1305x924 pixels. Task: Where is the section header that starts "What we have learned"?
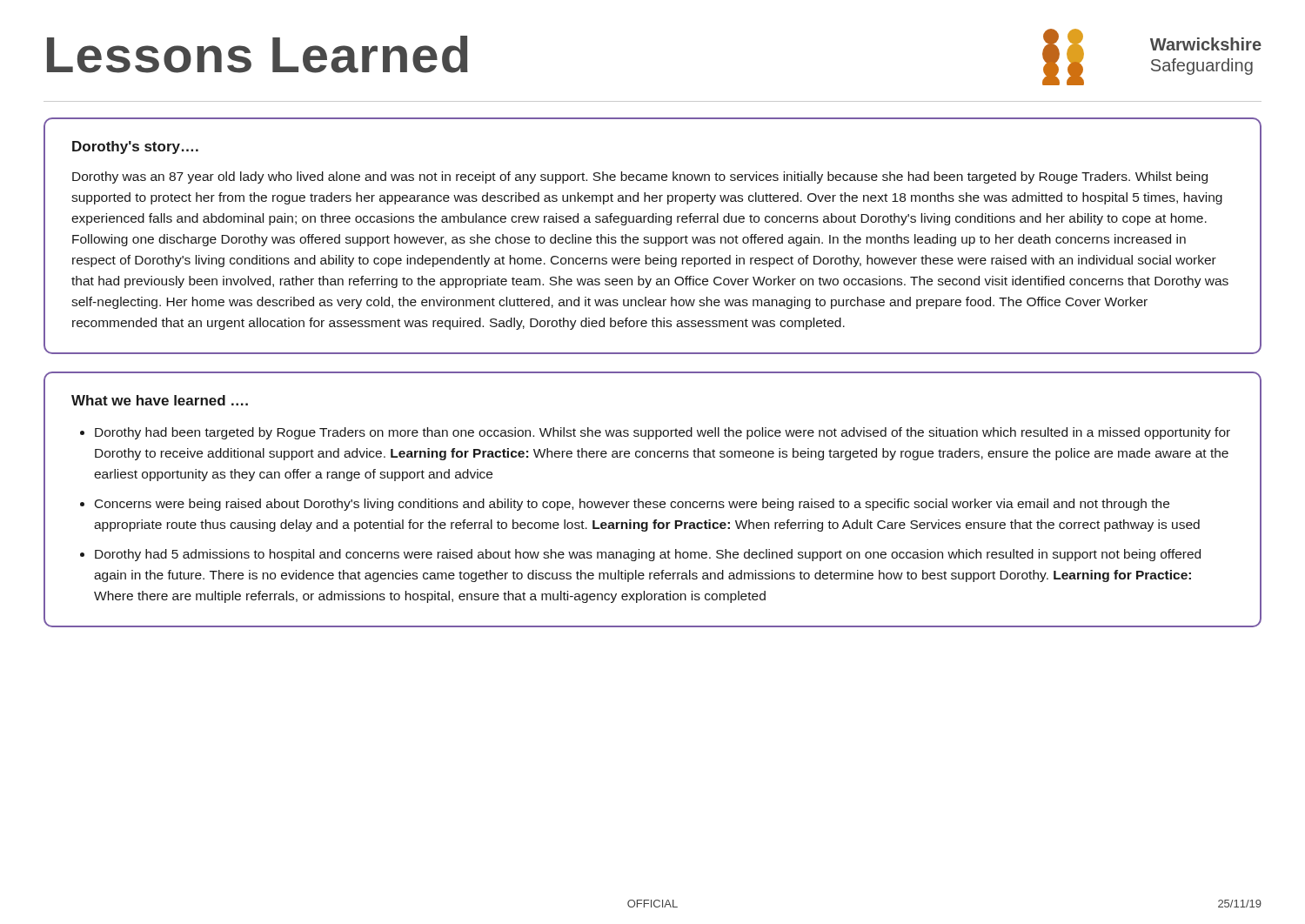pyautogui.click(x=160, y=400)
